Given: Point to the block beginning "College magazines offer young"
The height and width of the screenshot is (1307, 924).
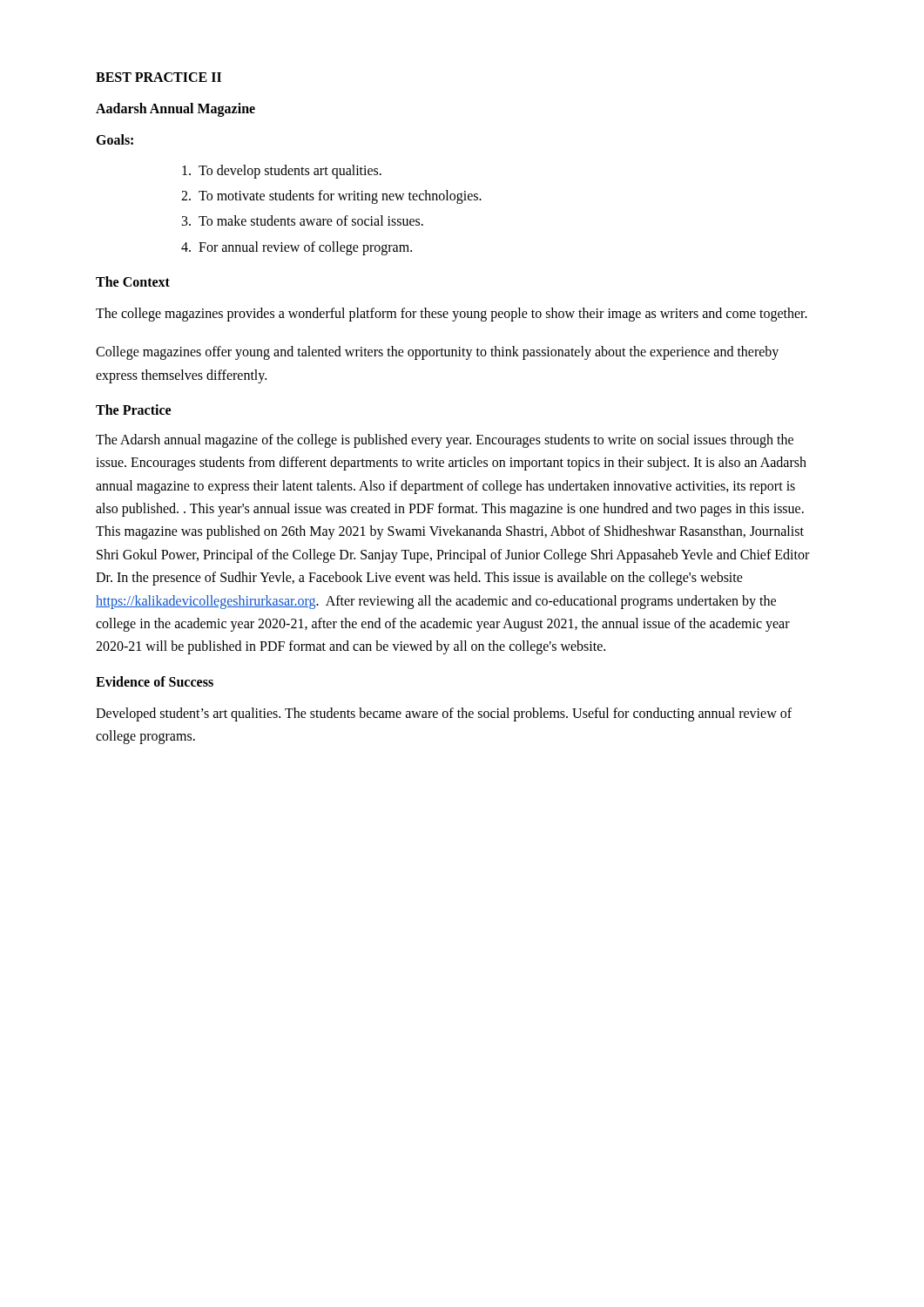Looking at the screenshot, I should (x=437, y=363).
